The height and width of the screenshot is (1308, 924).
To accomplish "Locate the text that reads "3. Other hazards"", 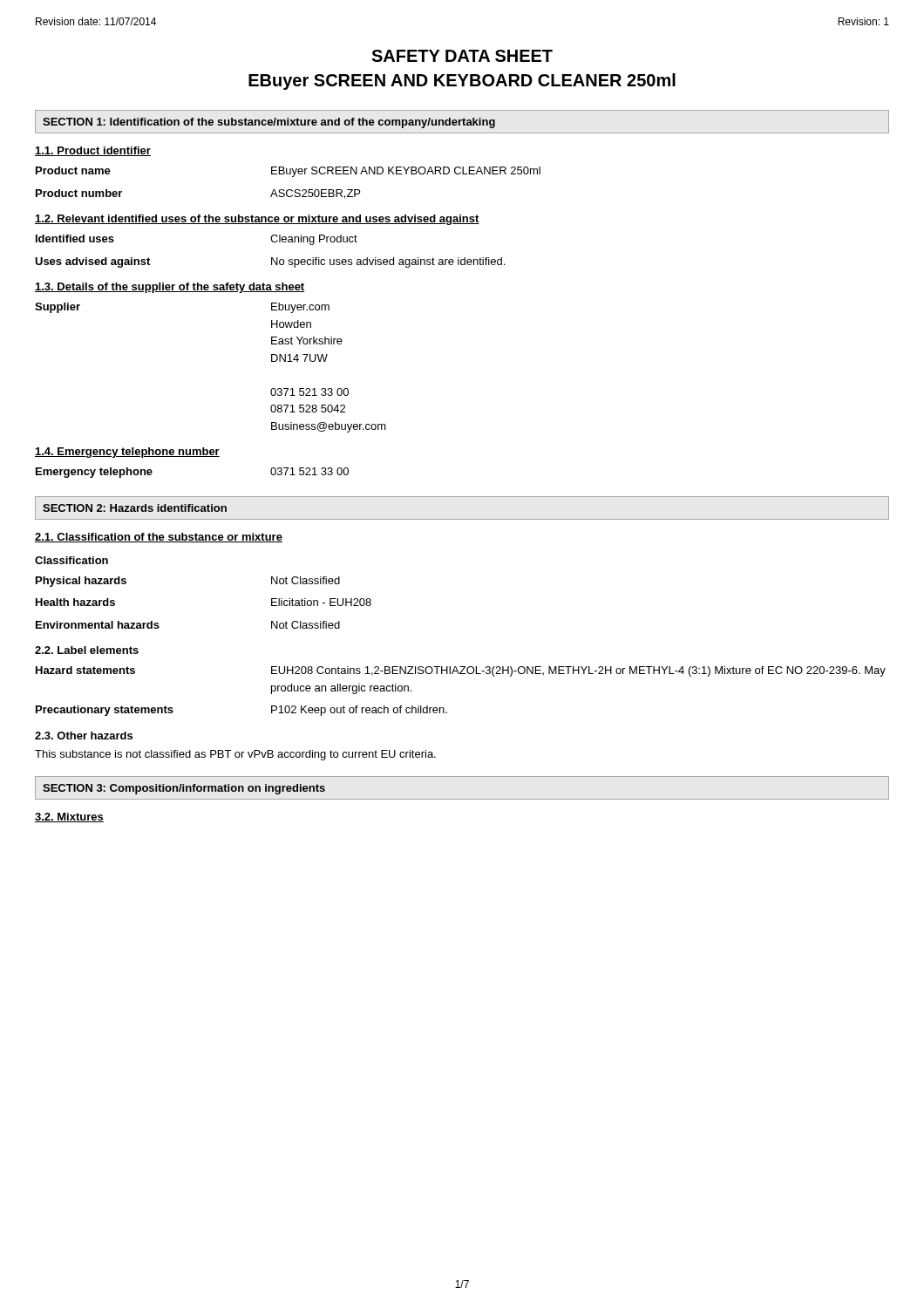I will coord(84,736).
